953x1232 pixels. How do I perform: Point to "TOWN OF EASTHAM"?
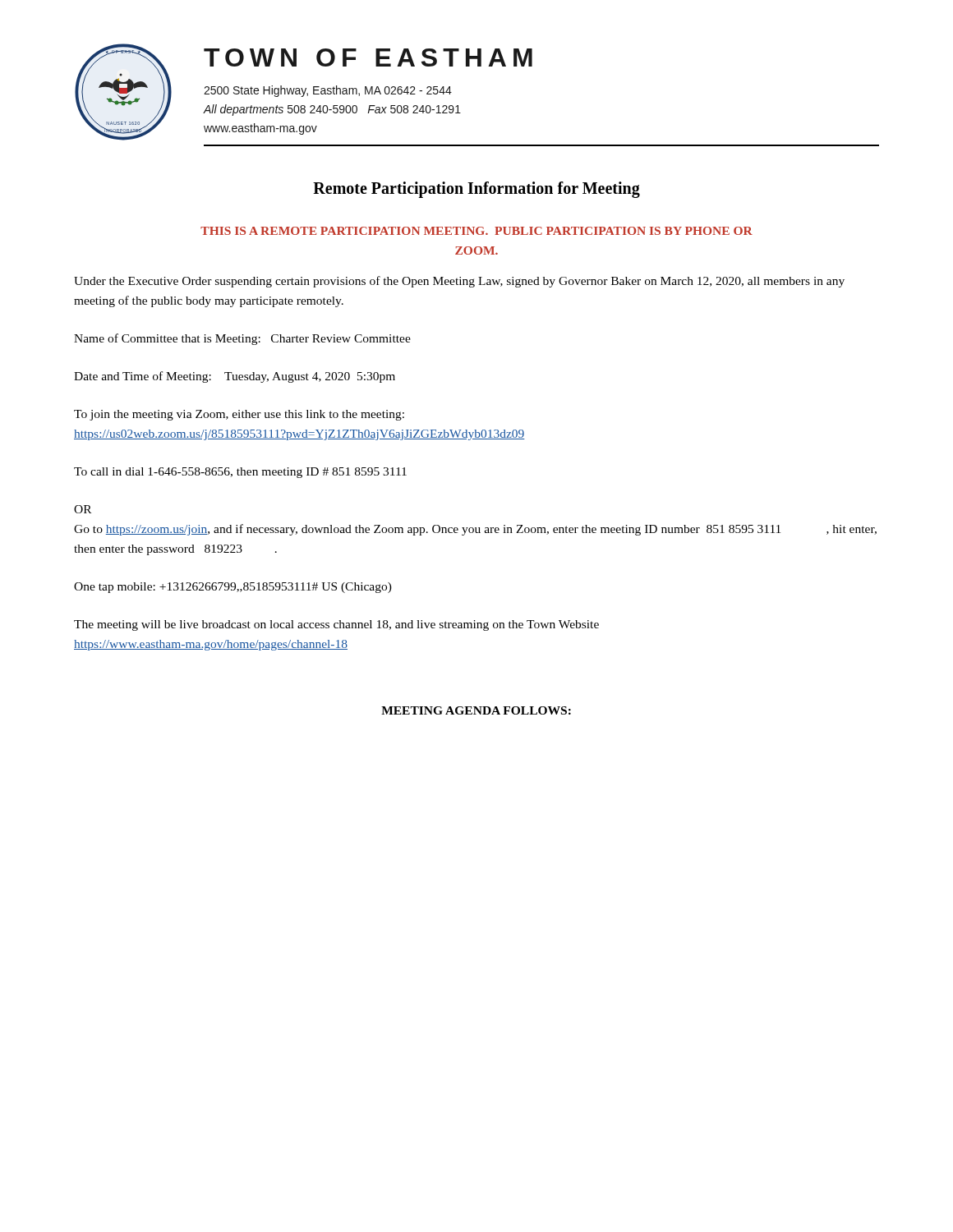pos(371,58)
